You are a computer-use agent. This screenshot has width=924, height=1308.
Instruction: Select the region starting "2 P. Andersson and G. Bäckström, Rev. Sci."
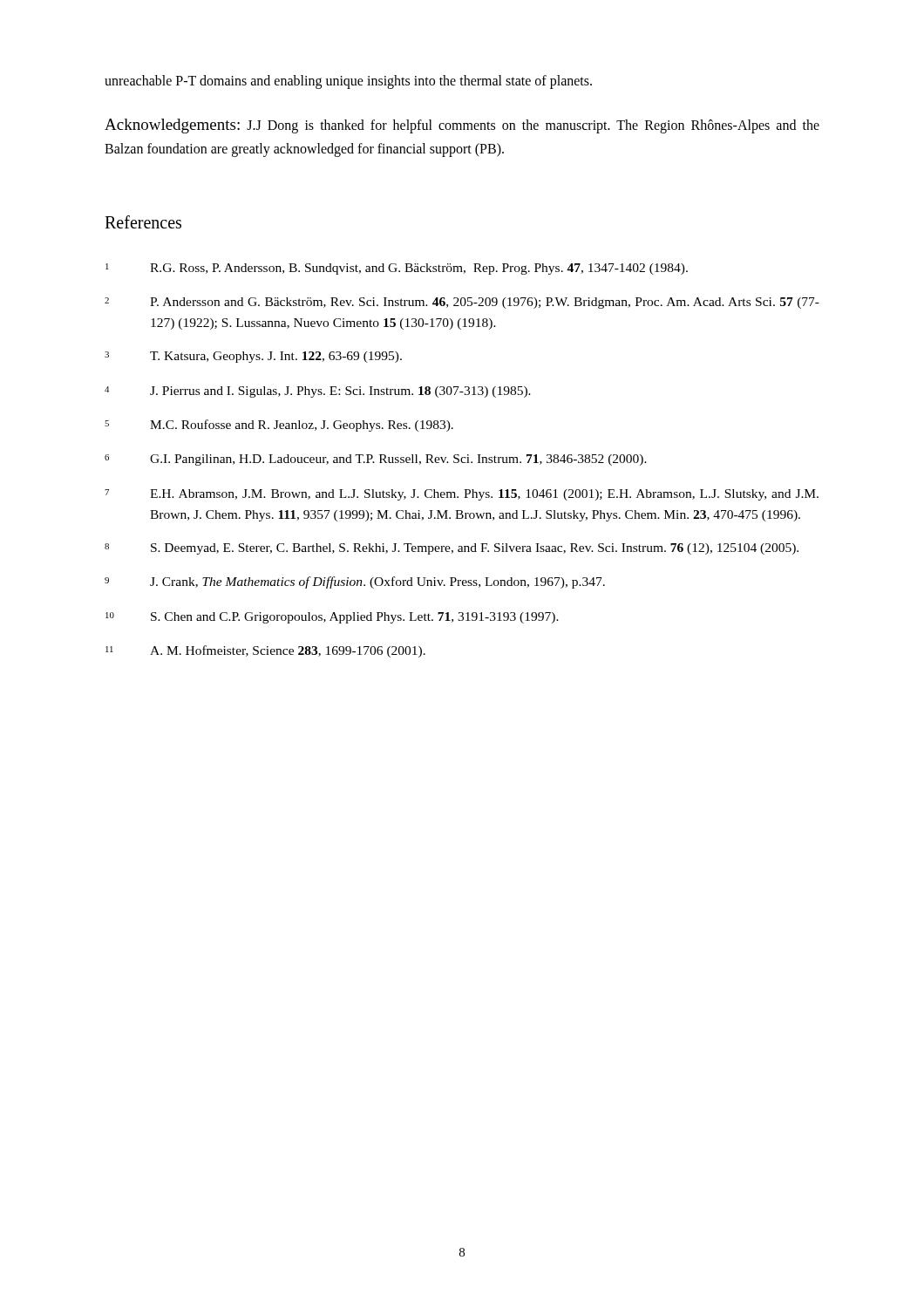pyautogui.click(x=462, y=312)
